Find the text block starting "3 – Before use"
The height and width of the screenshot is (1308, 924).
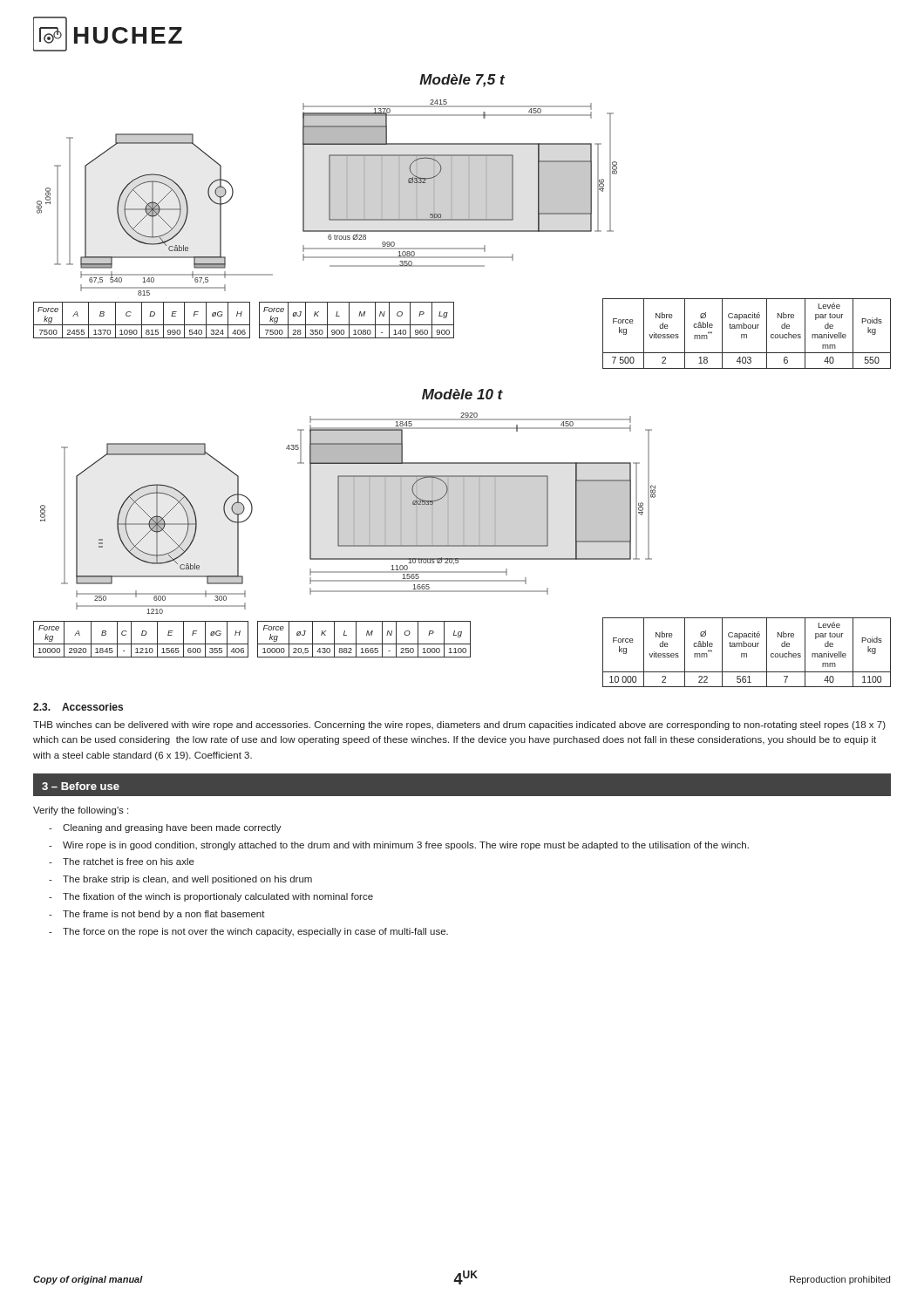[81, 786]
